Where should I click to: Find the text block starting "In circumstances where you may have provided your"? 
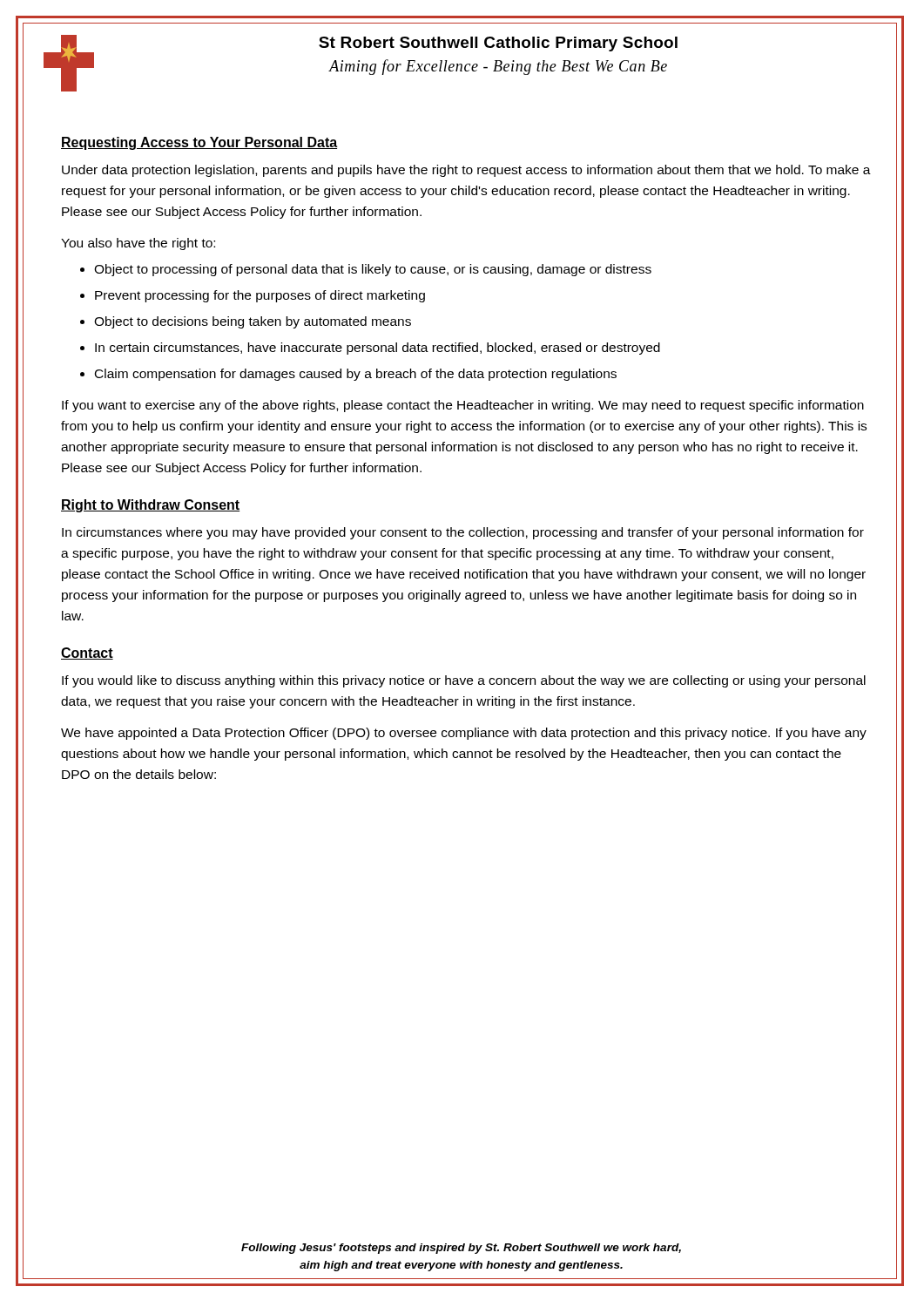[463, 574]
